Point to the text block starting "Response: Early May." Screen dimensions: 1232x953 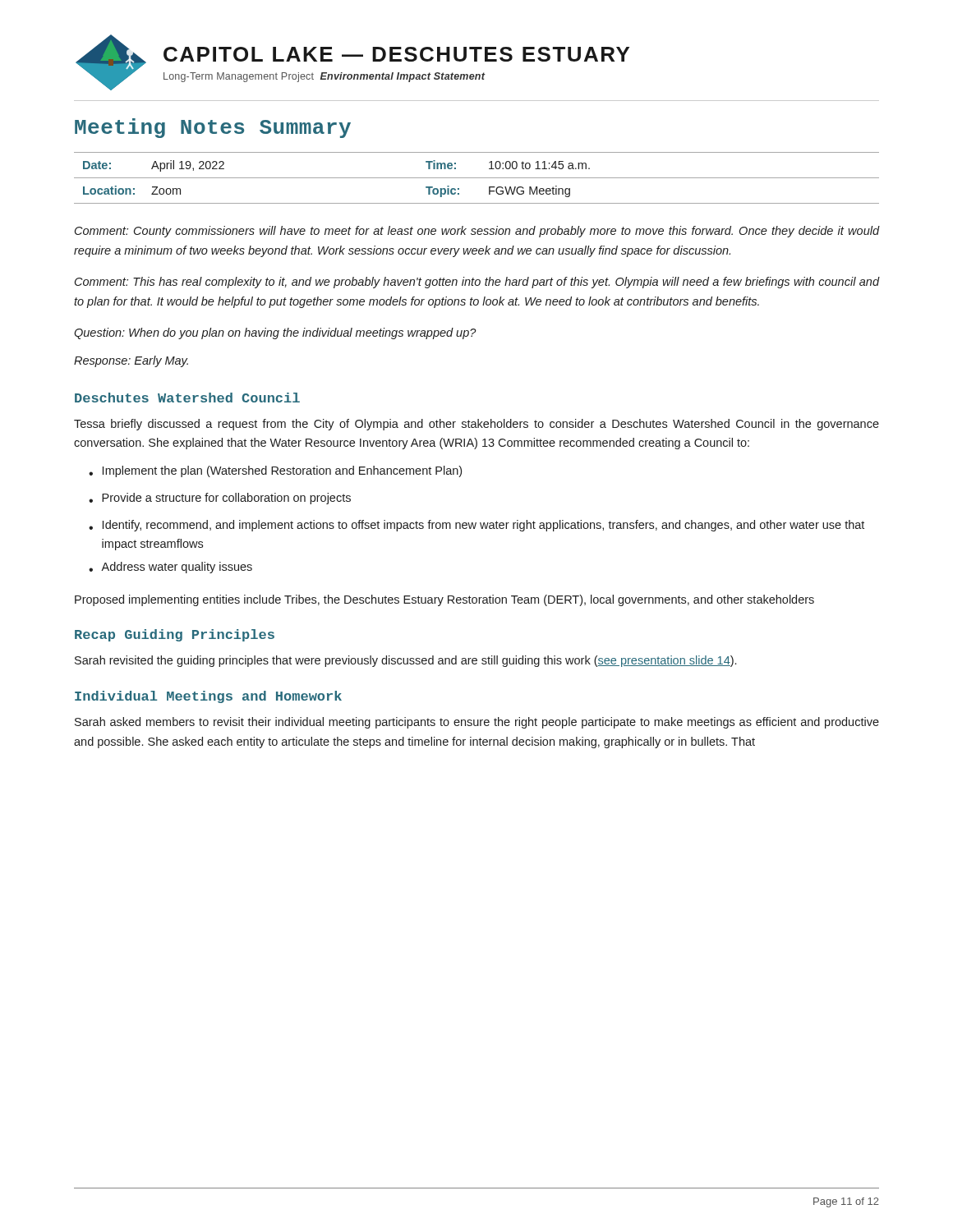132,360
